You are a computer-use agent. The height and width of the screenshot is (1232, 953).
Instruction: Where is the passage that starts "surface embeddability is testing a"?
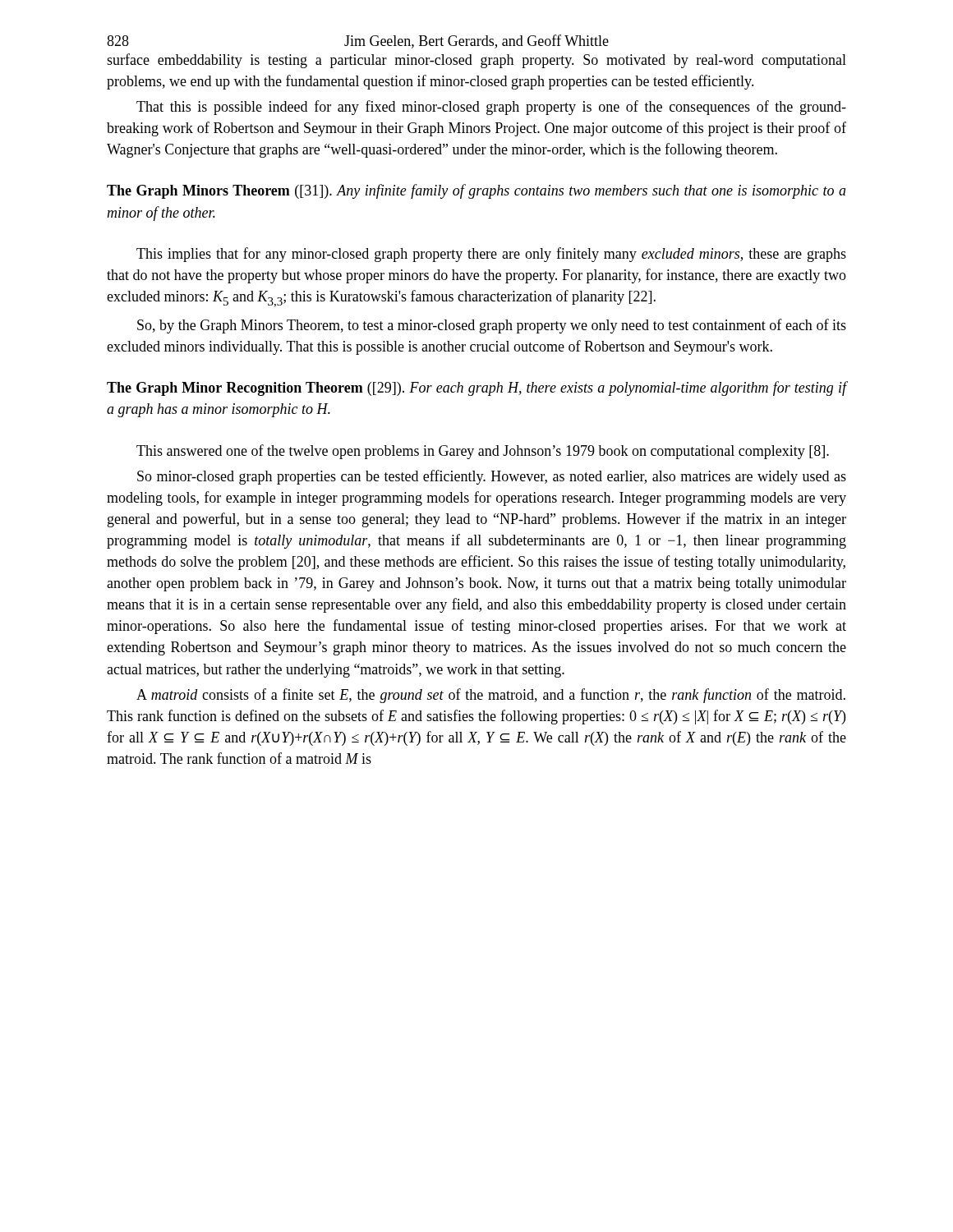coord(476,71)
